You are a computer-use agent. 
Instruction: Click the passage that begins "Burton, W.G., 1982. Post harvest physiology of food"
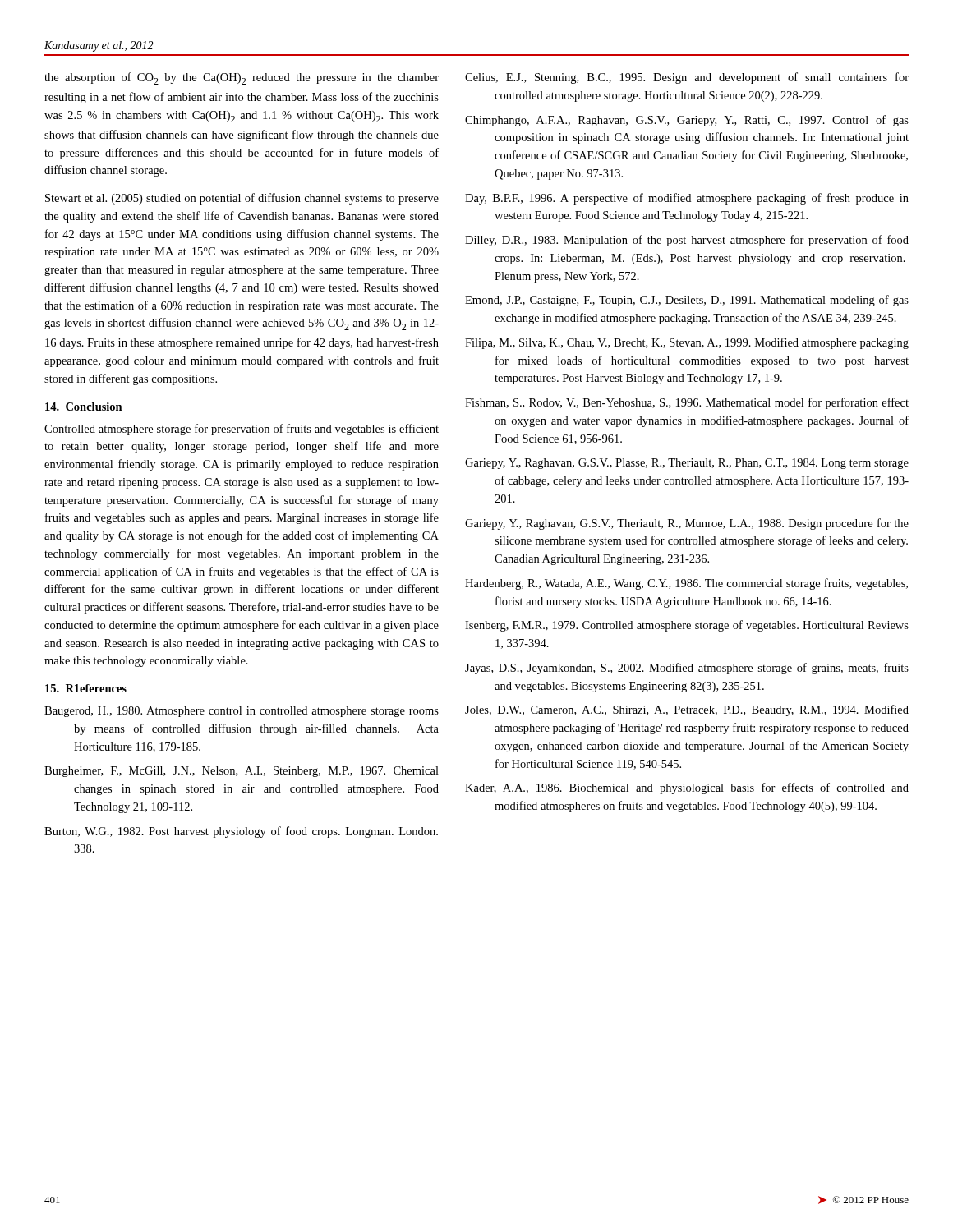(x=242, y=840)
